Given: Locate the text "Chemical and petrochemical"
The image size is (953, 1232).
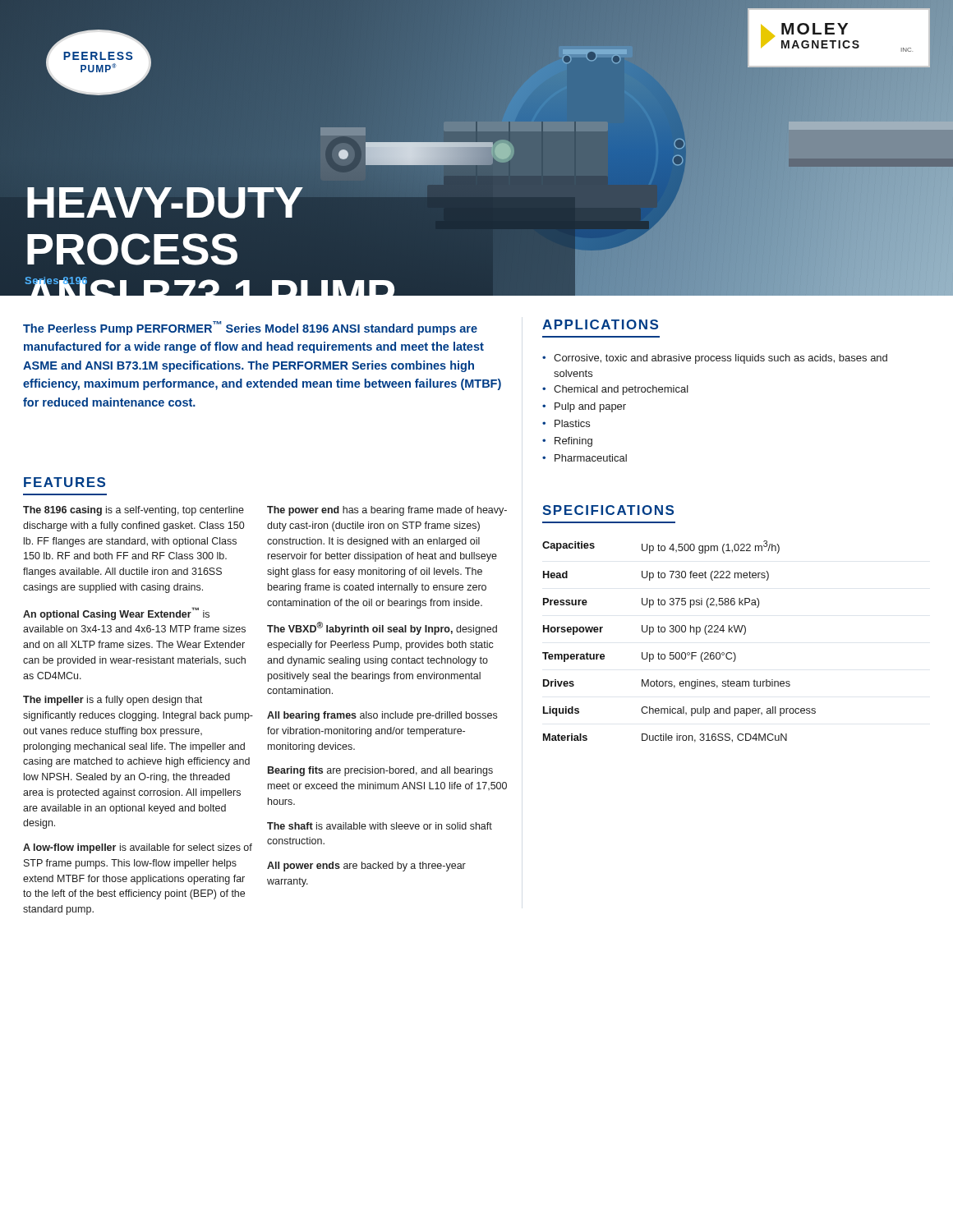Looking at the screenshot, I should tap(615, 390).
